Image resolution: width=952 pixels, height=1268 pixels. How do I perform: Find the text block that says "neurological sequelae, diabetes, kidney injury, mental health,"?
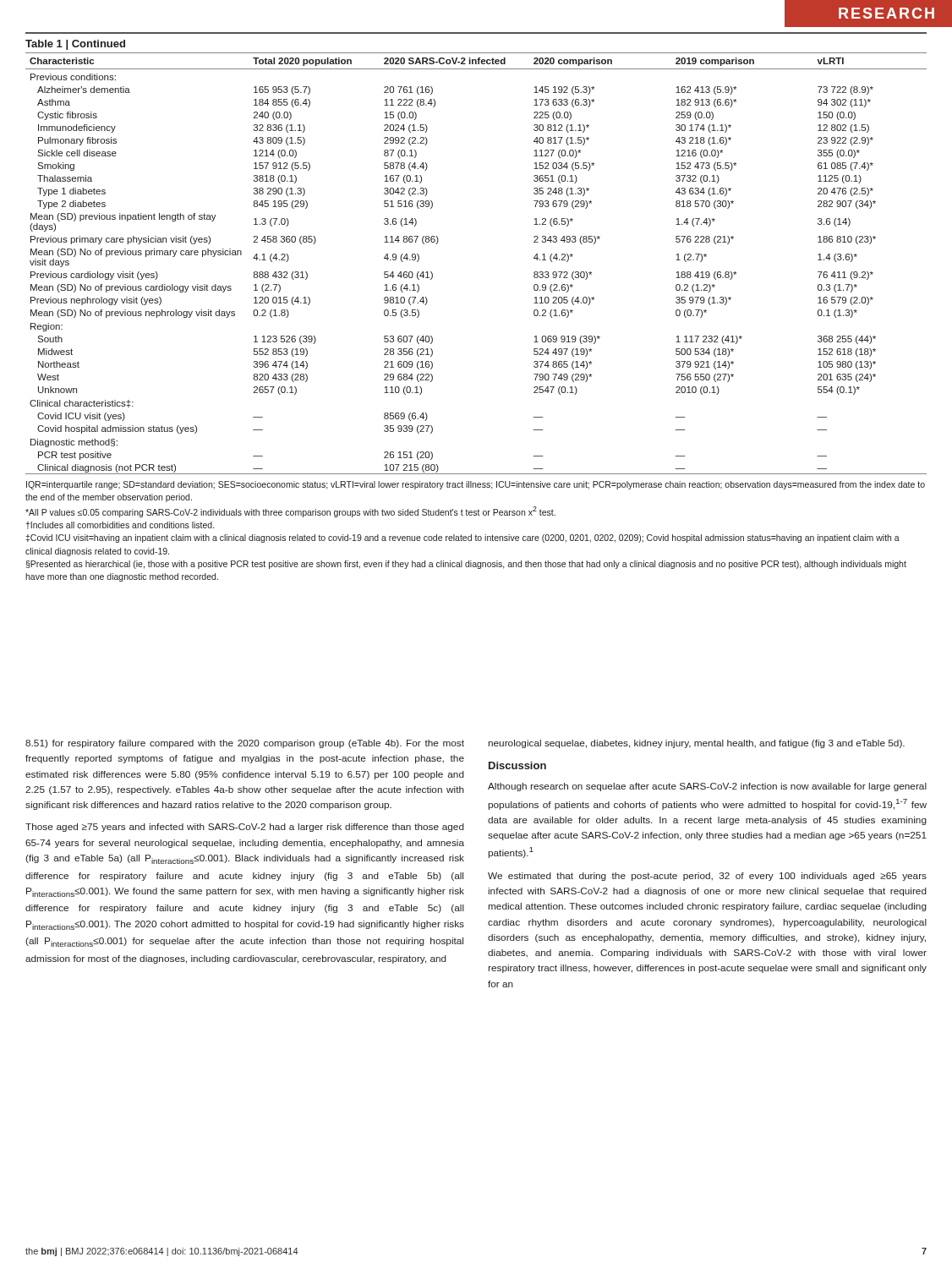pyautogui.click(x=696, y=743)
